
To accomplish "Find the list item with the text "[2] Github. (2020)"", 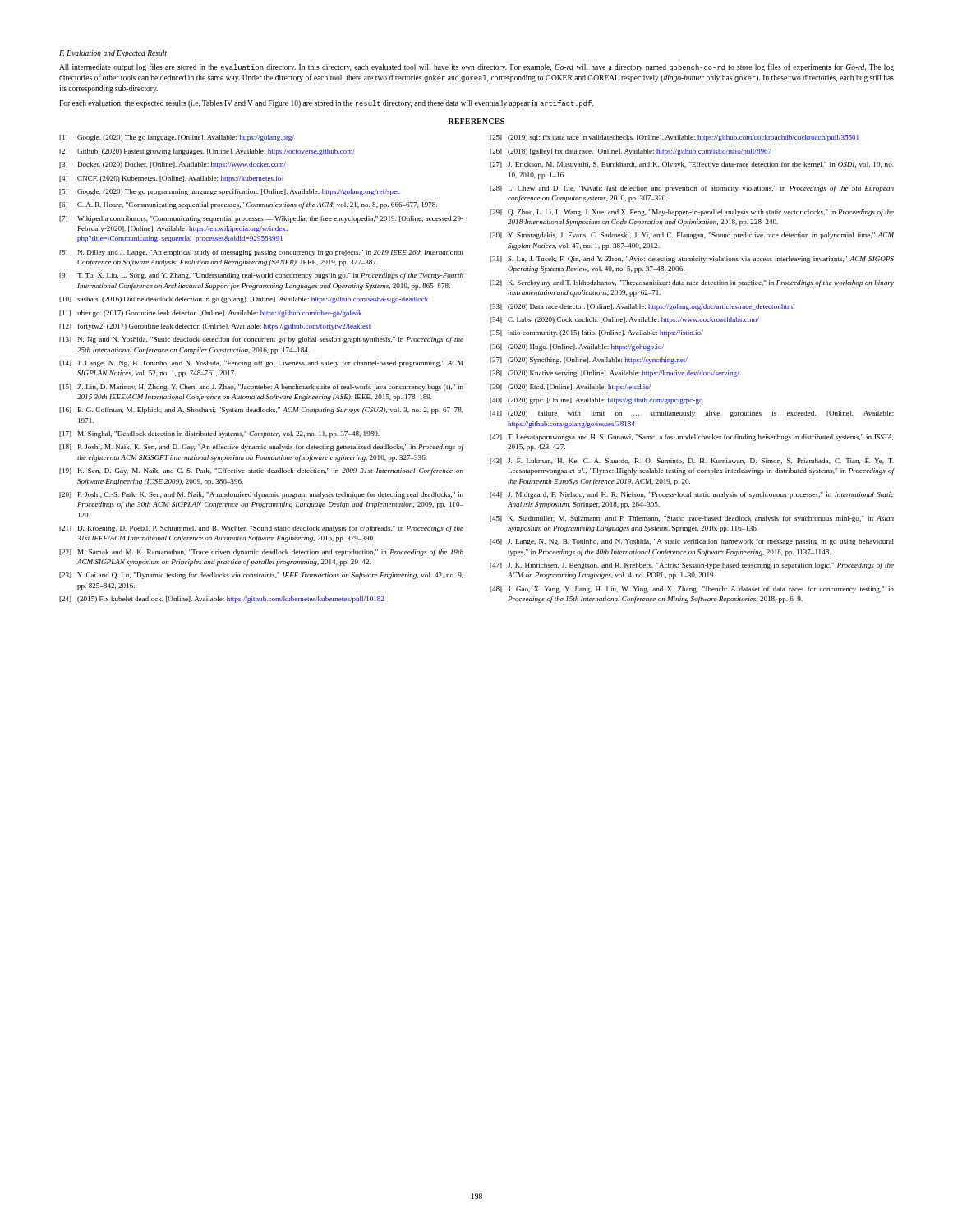I will click(x=261, y=151).
